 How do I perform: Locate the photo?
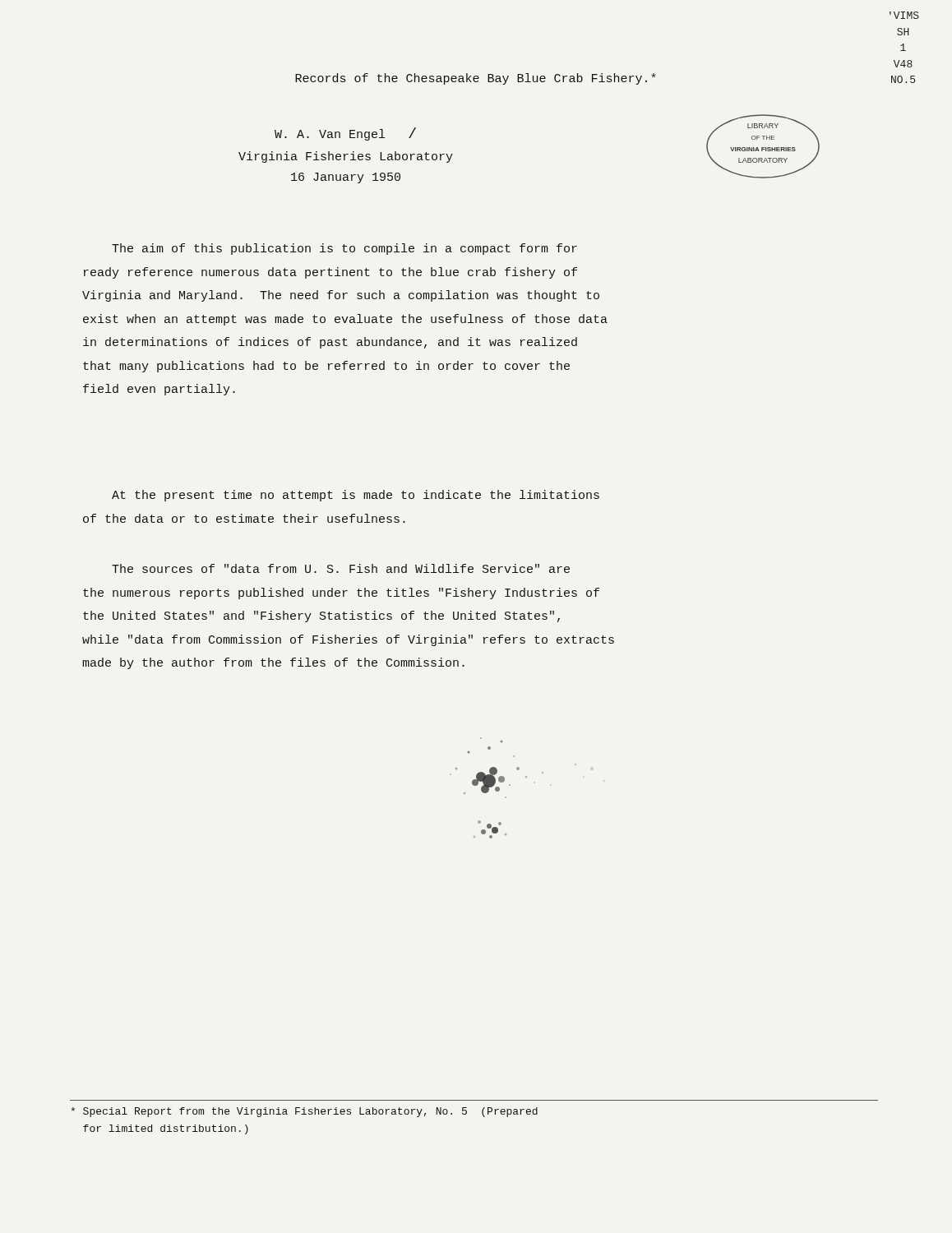(x=485, y=806)
